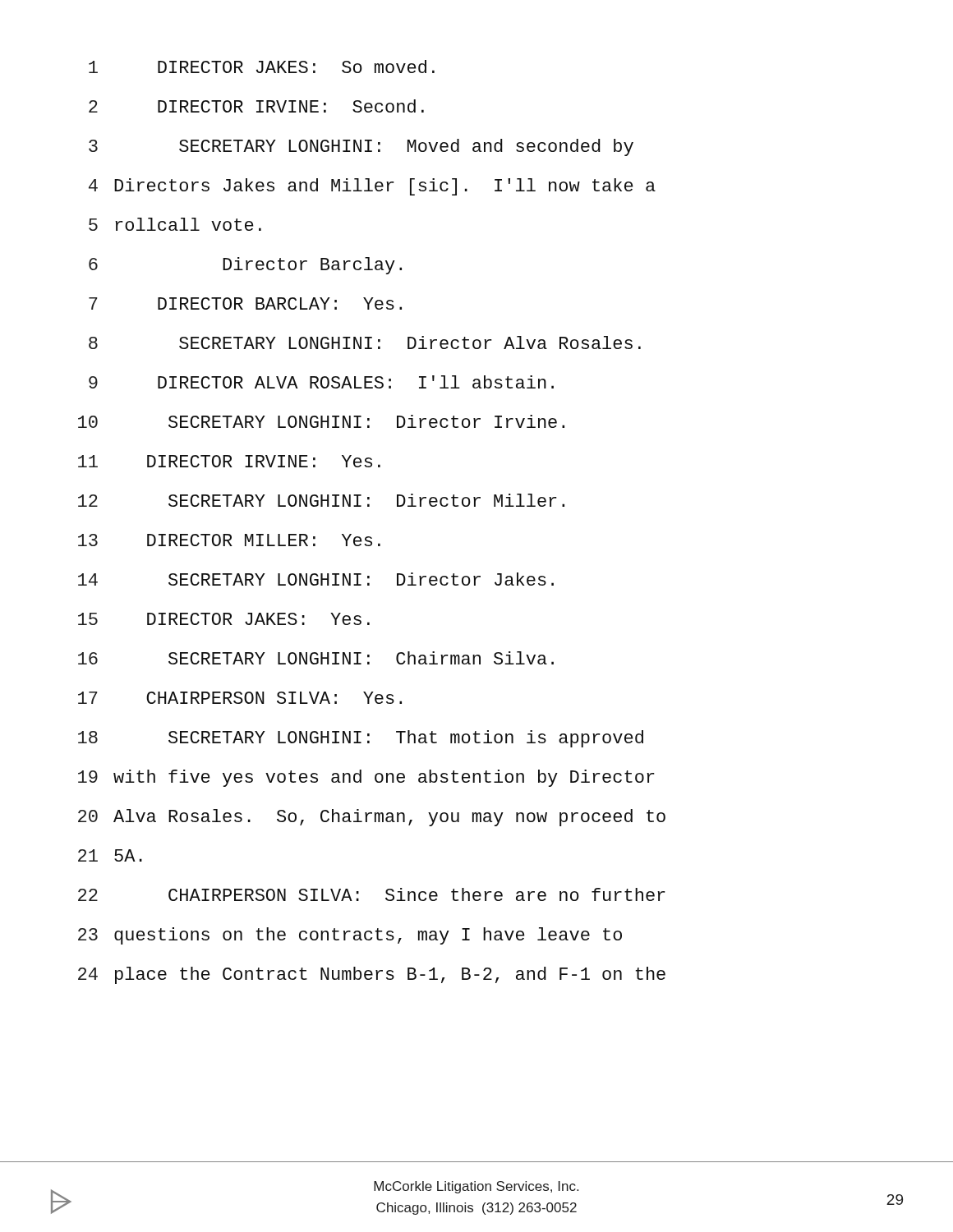The width and height of the screenshot is (953, 1232).
Task: Locate the block of text that opens with "24 place the Contract Numbers B-1,"
Action: [476, 976]
